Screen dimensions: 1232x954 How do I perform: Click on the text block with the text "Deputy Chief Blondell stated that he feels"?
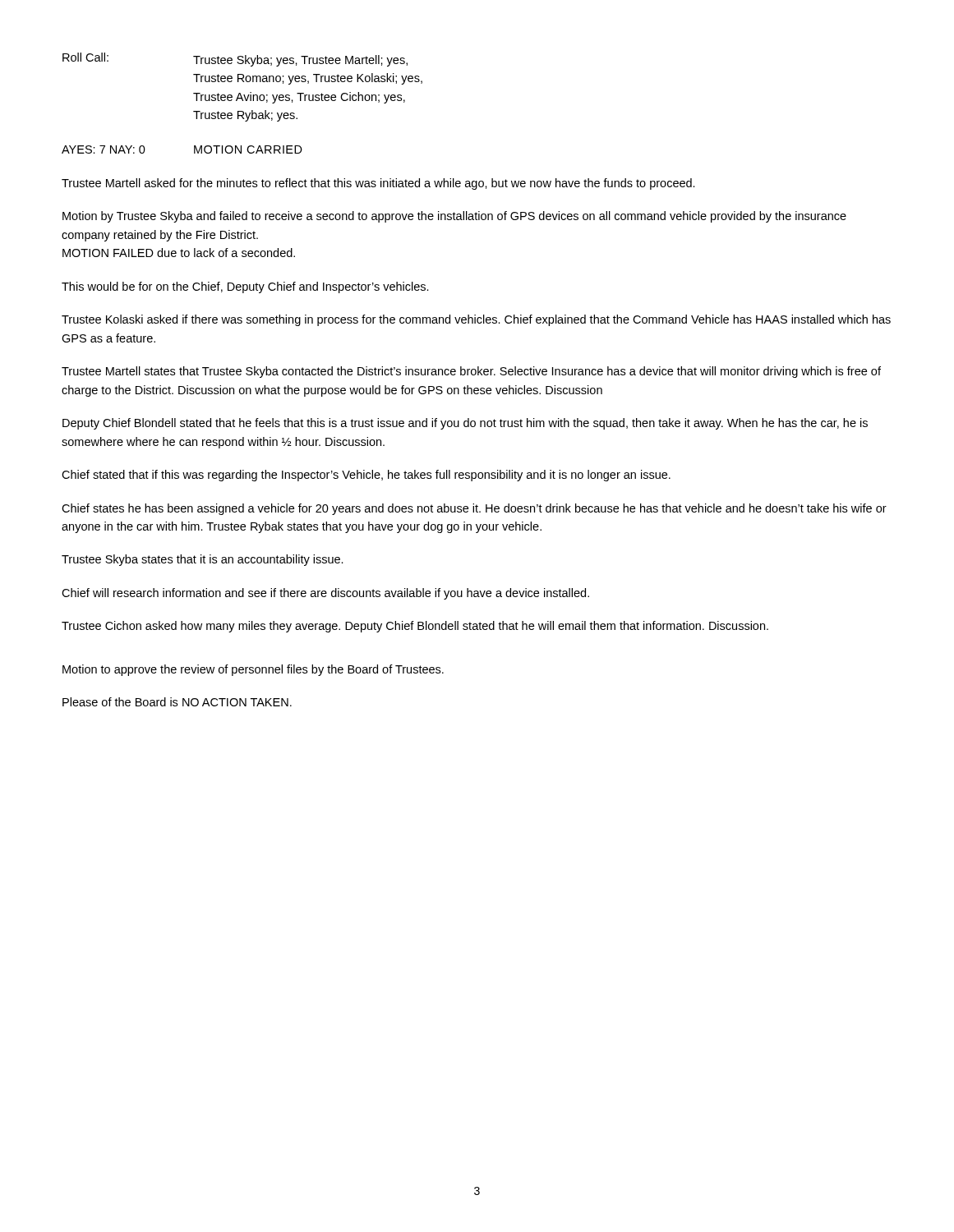click(x=465, y=432)
